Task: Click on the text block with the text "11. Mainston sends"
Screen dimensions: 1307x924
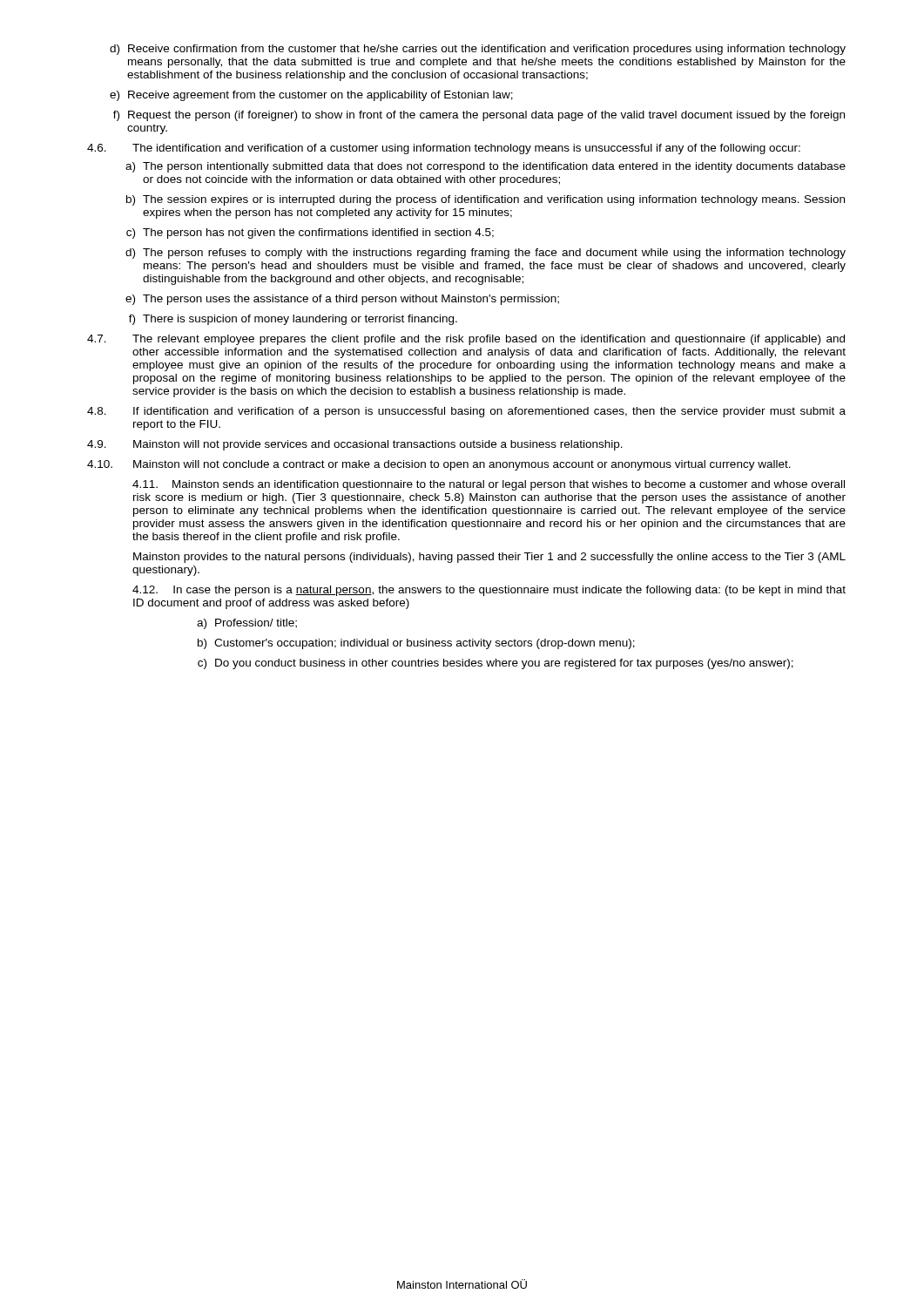Action: (489, 527)
